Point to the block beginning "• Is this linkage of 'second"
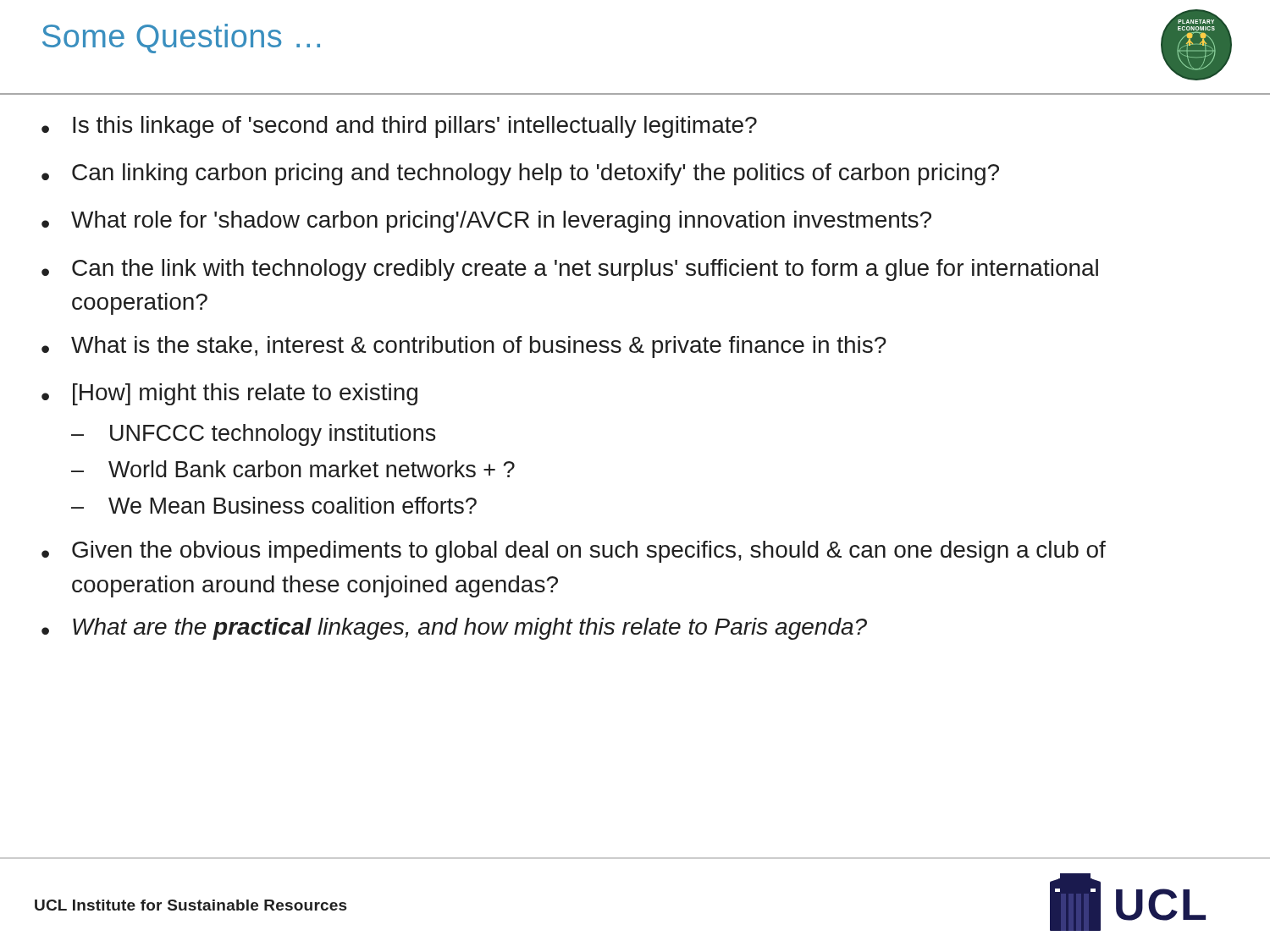This screenshot has width=1270, height=952. click(x=635, y=128)
